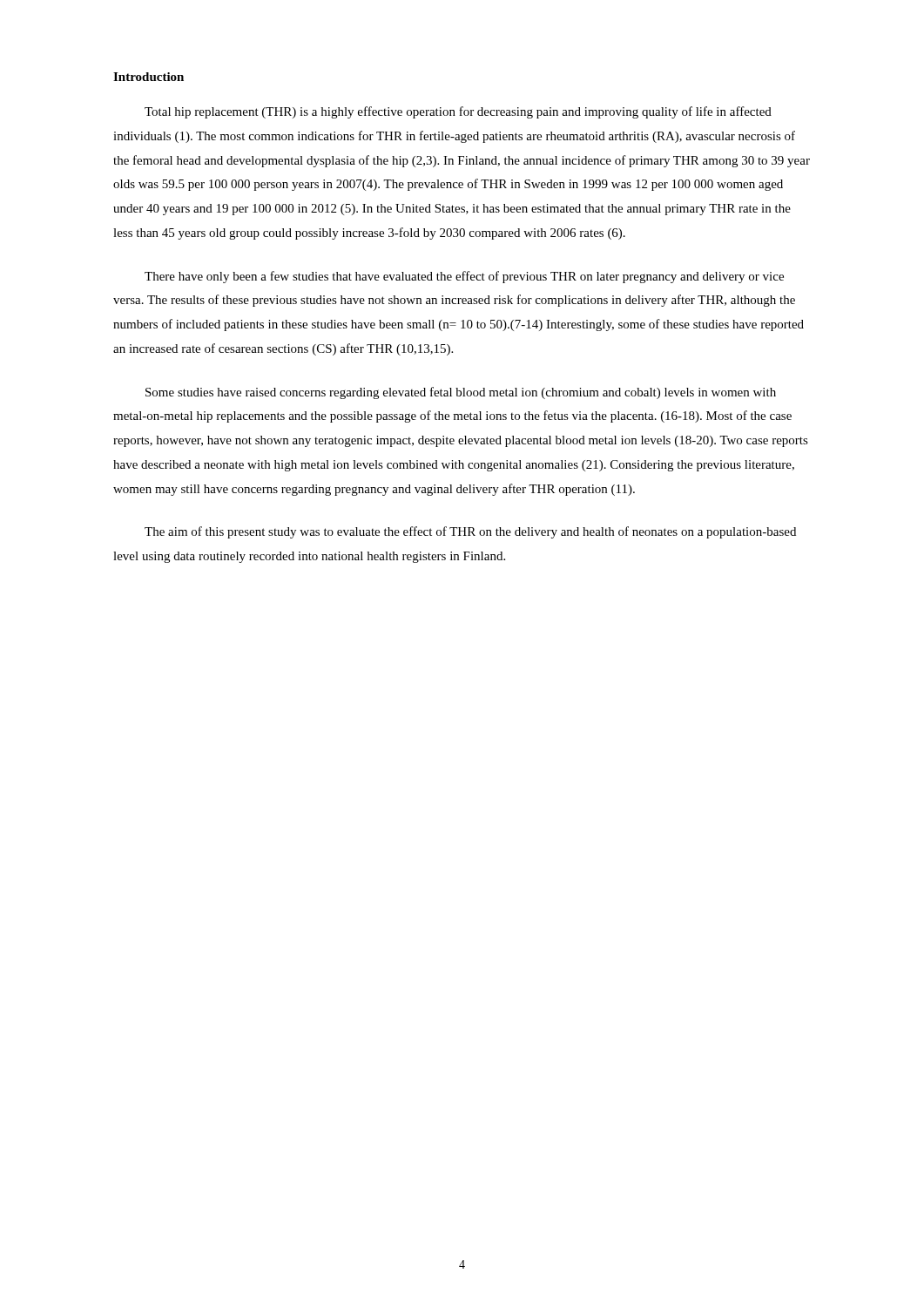
Task: Select a section header
Action: [149, 77]
